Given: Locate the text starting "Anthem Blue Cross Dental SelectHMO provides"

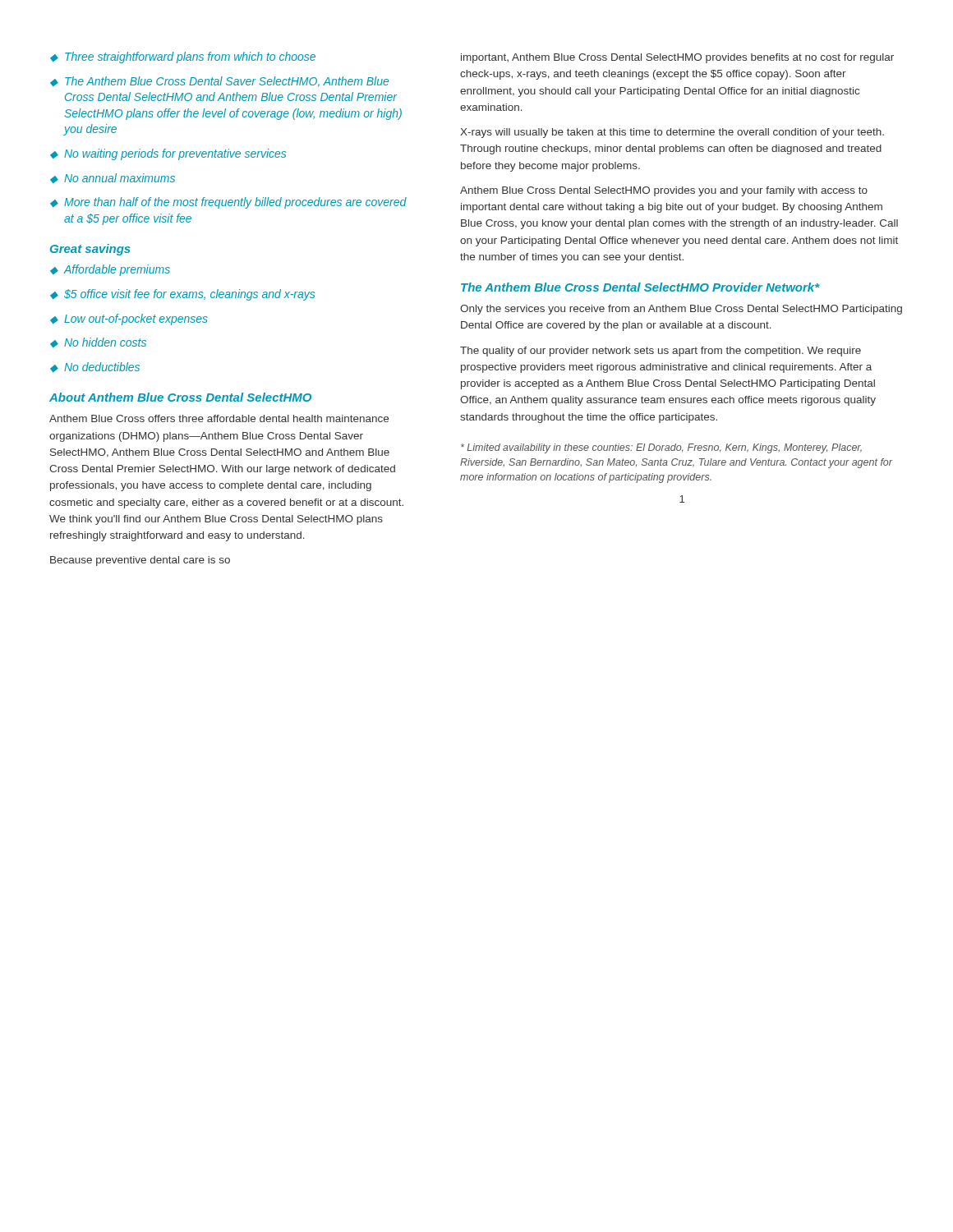Looking at the screenshot, I should coord(679,223).
